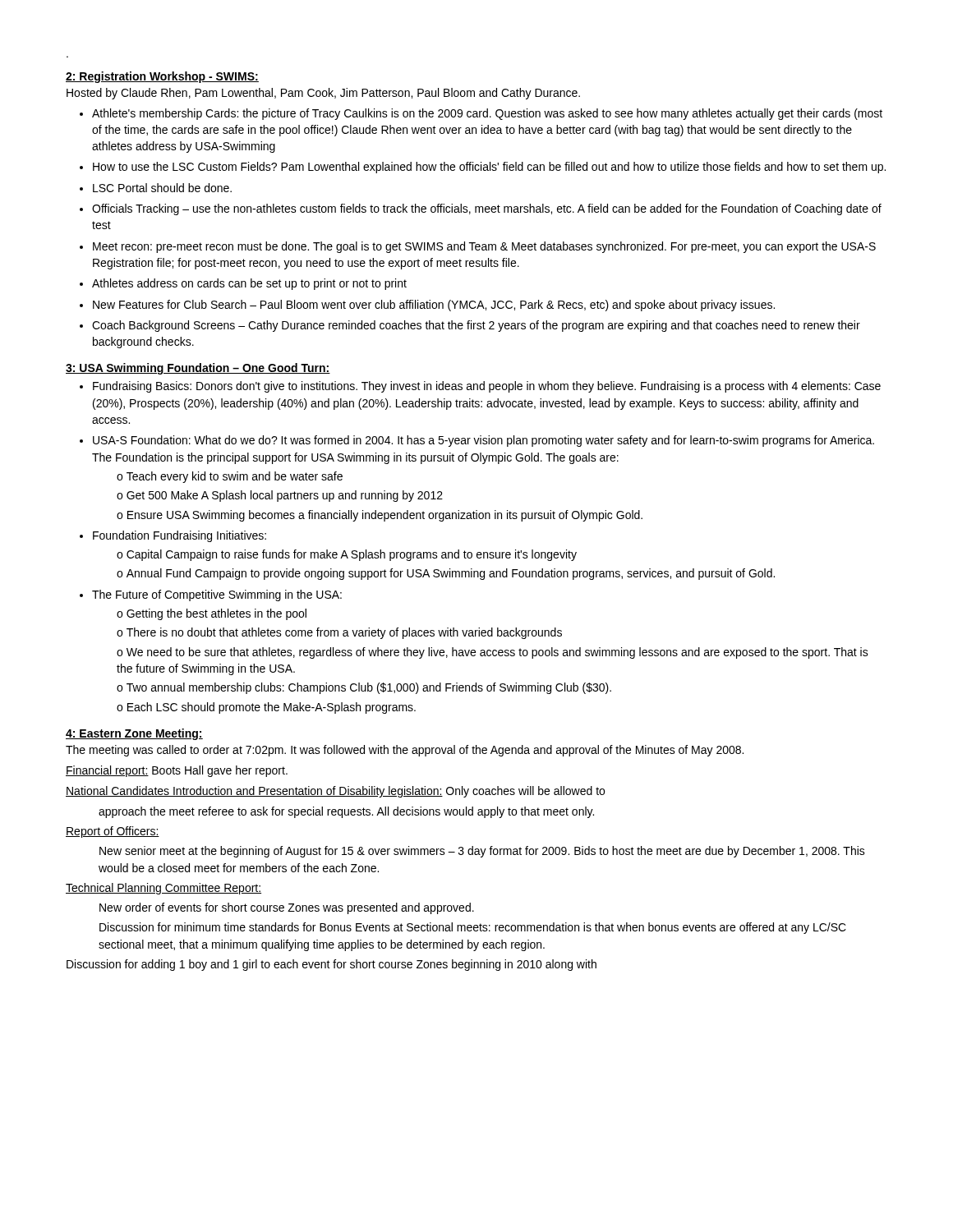The image size is (953, 1232).
Task: Navigate to the region starting "3: USA Swimming Foundation – One Good"
Action: [x=198, y=368]
